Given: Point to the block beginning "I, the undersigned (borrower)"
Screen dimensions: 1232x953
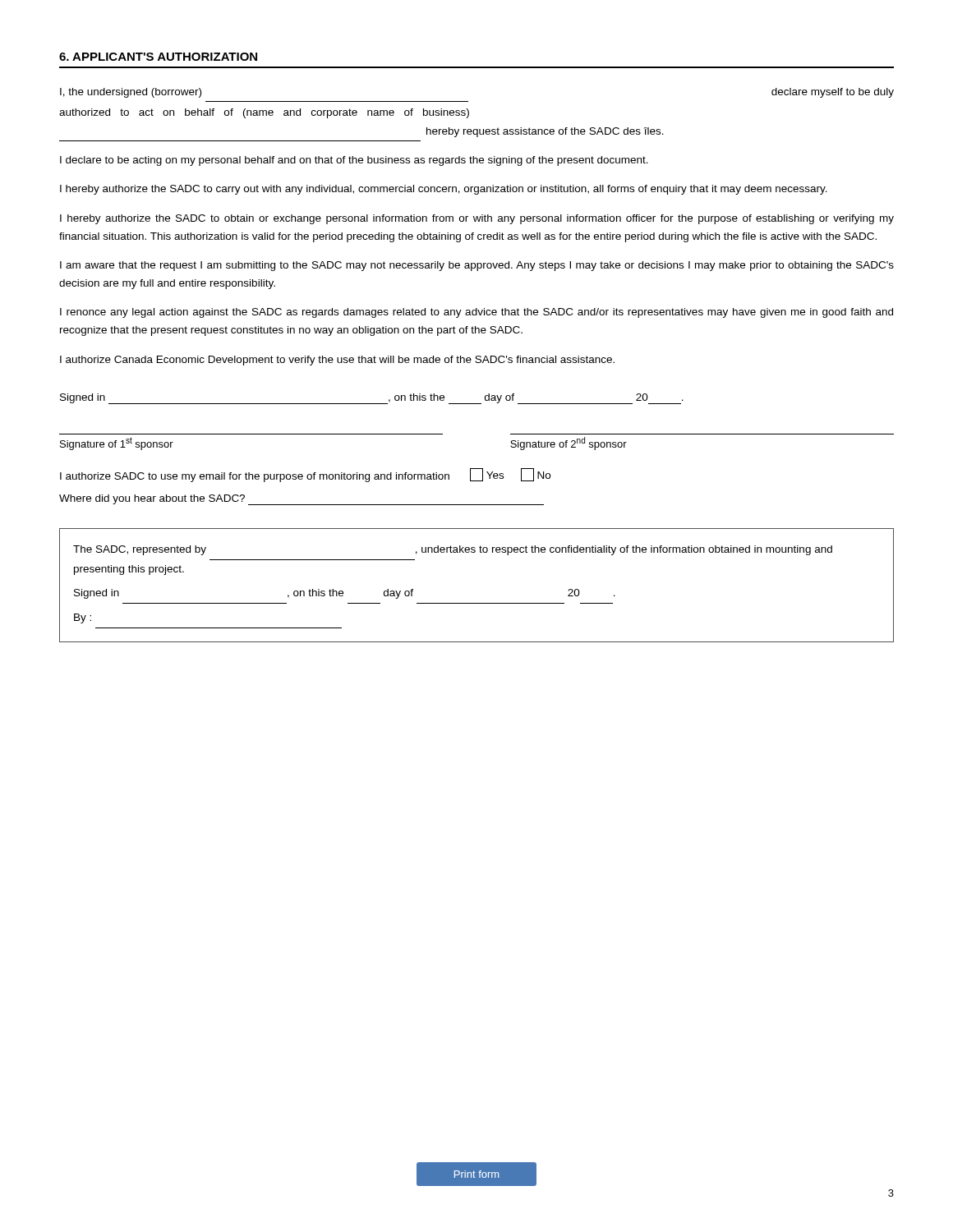Looking at the screenshot, I should 476,112.
